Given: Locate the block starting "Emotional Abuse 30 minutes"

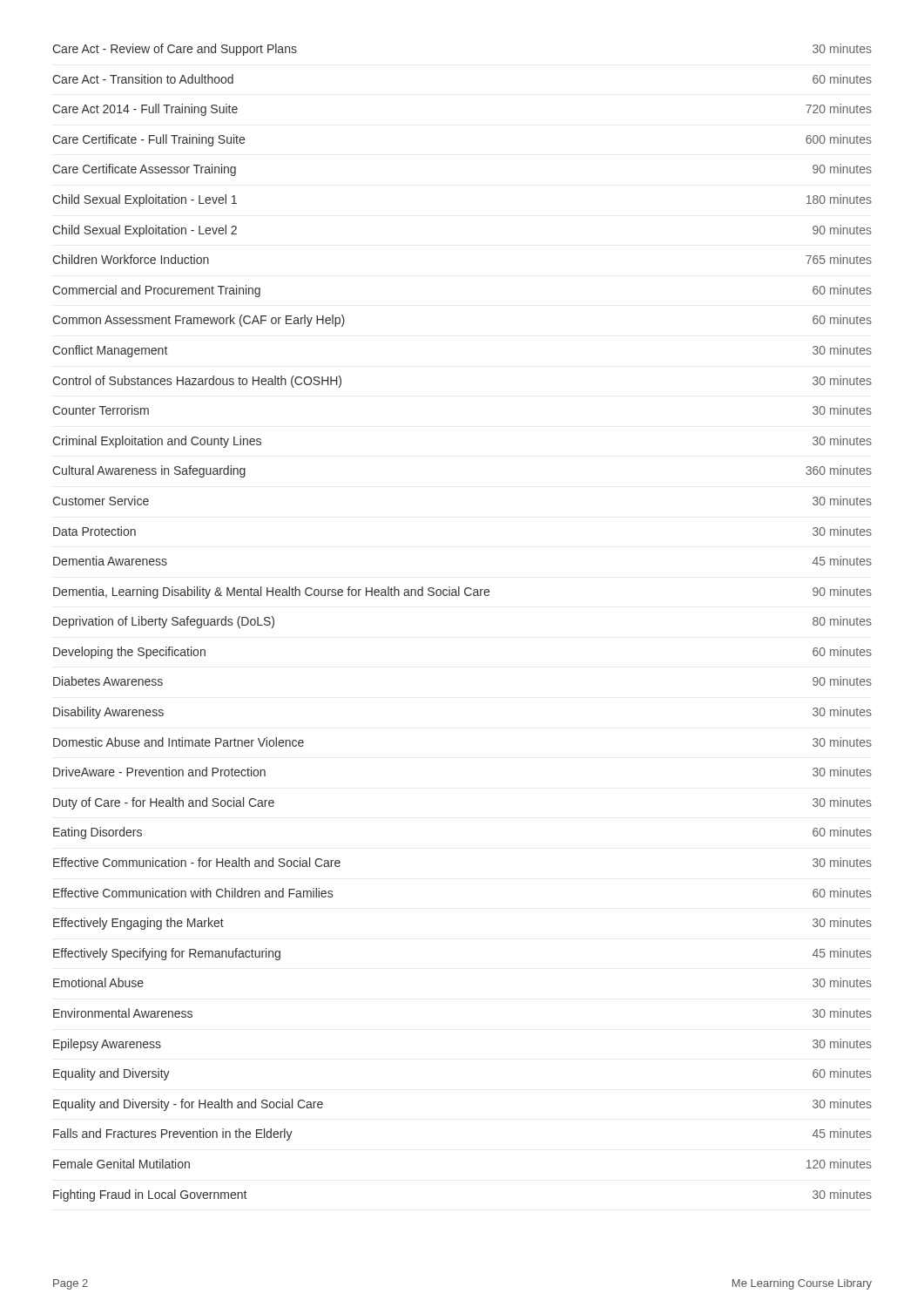Looking at the screenshot, I should point(101,982).
